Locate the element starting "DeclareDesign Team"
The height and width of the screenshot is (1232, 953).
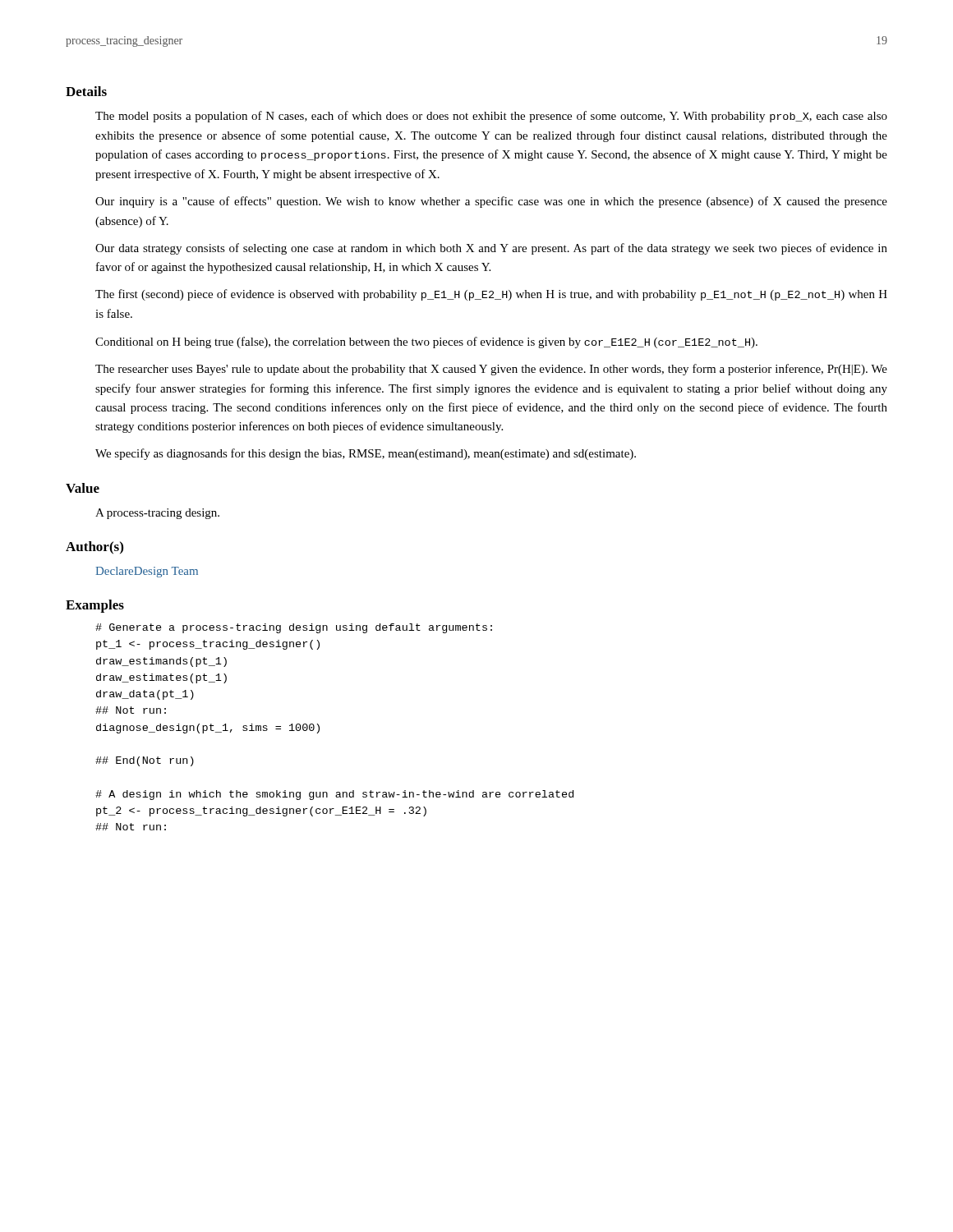coord(147,571)
